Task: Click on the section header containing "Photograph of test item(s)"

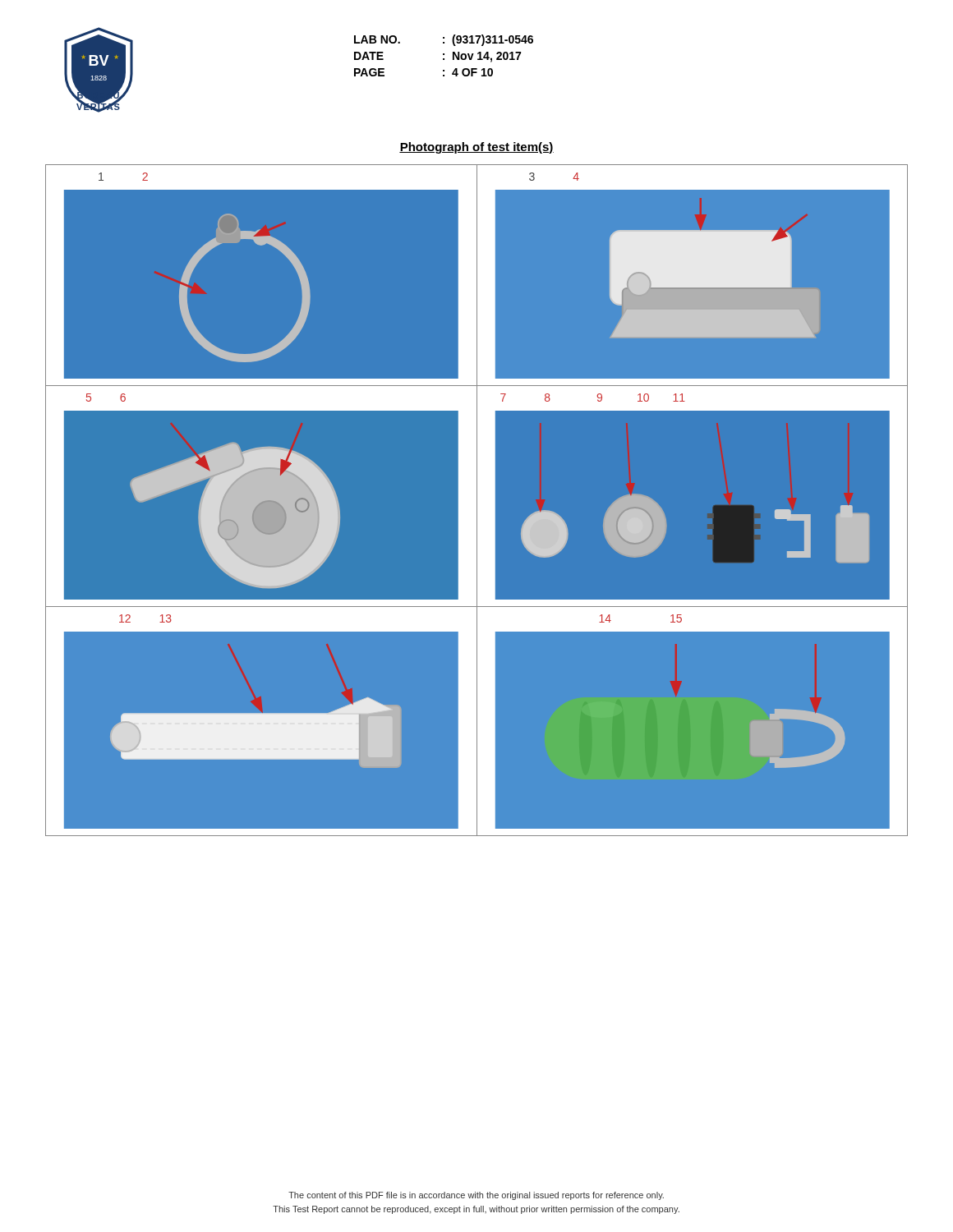Action: [476, 147]
